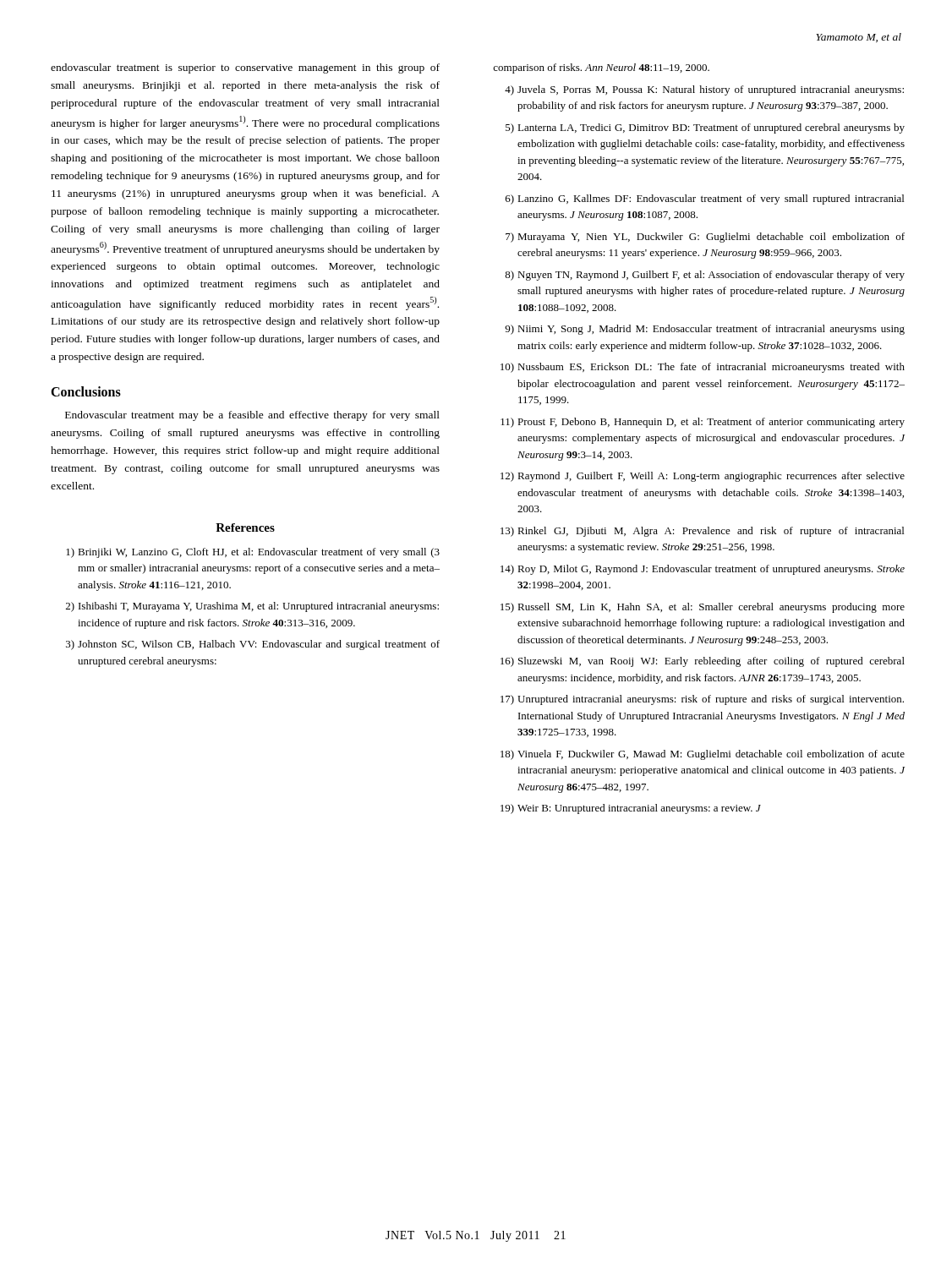The width and height of the screenshot is (952, 1268).
Task: Locate the block of text that opens with "14) Roy D, Milot G, Raymond J: Endovascular"
Action: click(698, 577)
